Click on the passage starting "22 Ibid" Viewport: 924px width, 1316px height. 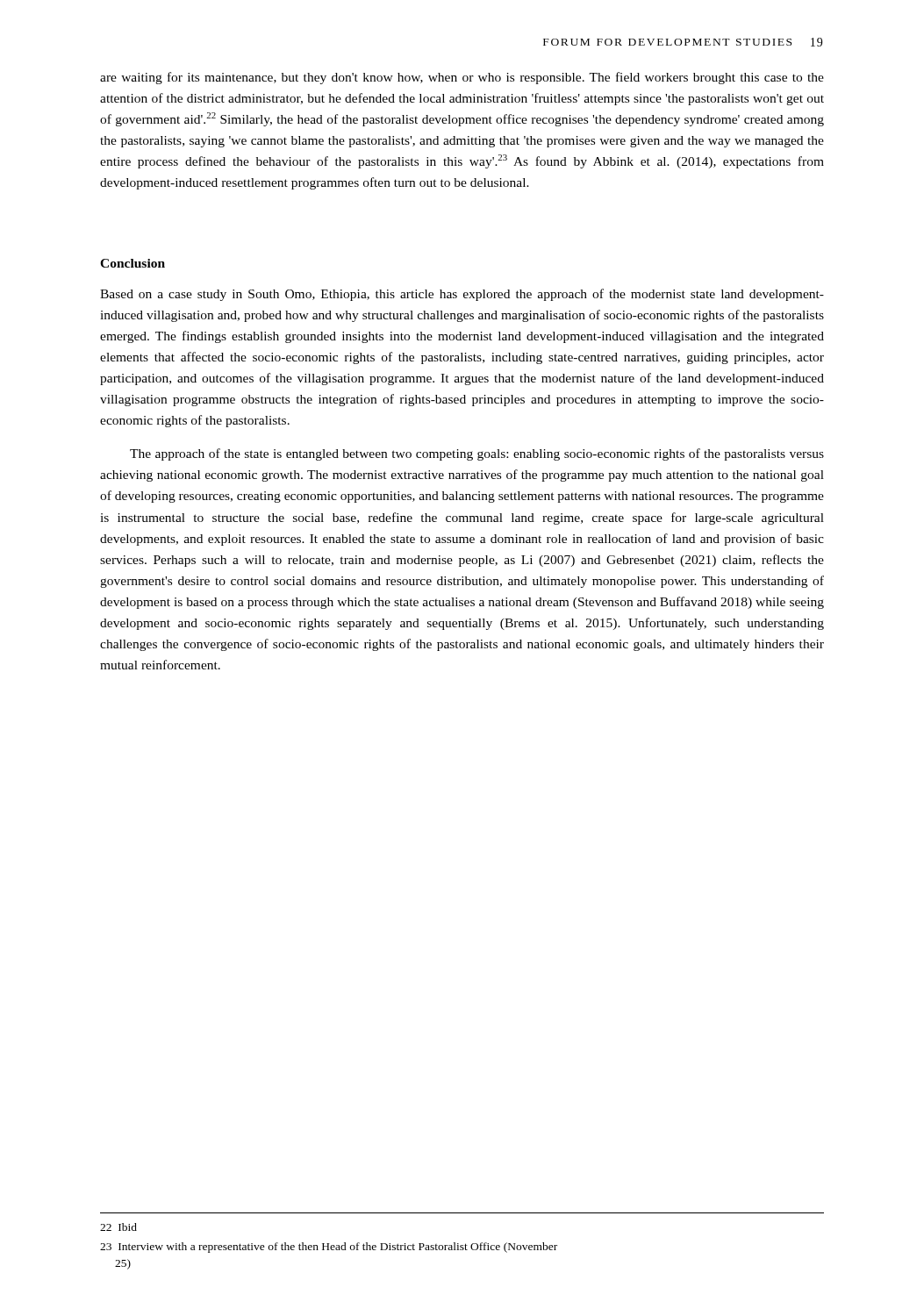[118, 1227]
